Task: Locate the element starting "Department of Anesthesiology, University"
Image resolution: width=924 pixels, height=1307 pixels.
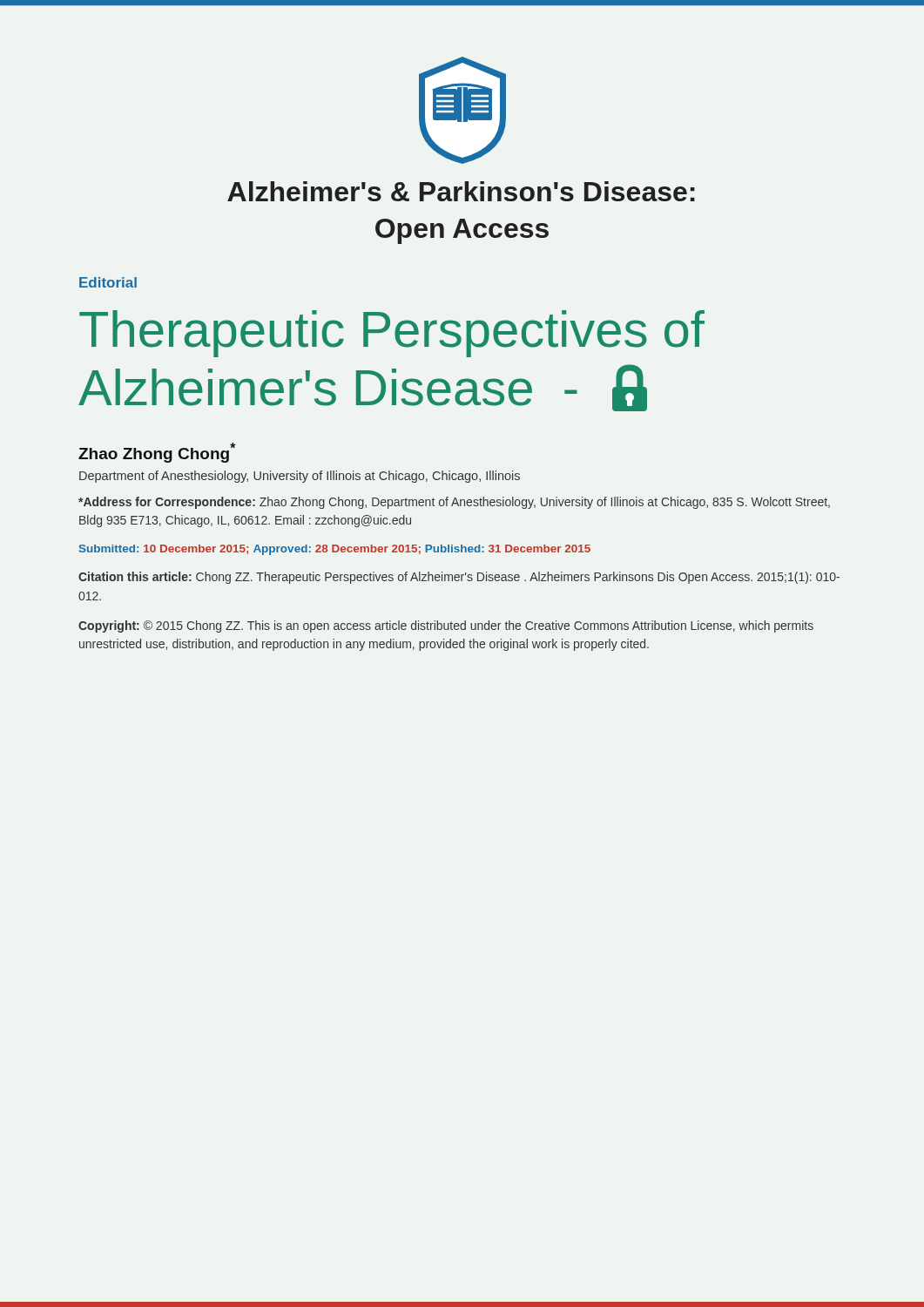Action: tap(299, 476)
